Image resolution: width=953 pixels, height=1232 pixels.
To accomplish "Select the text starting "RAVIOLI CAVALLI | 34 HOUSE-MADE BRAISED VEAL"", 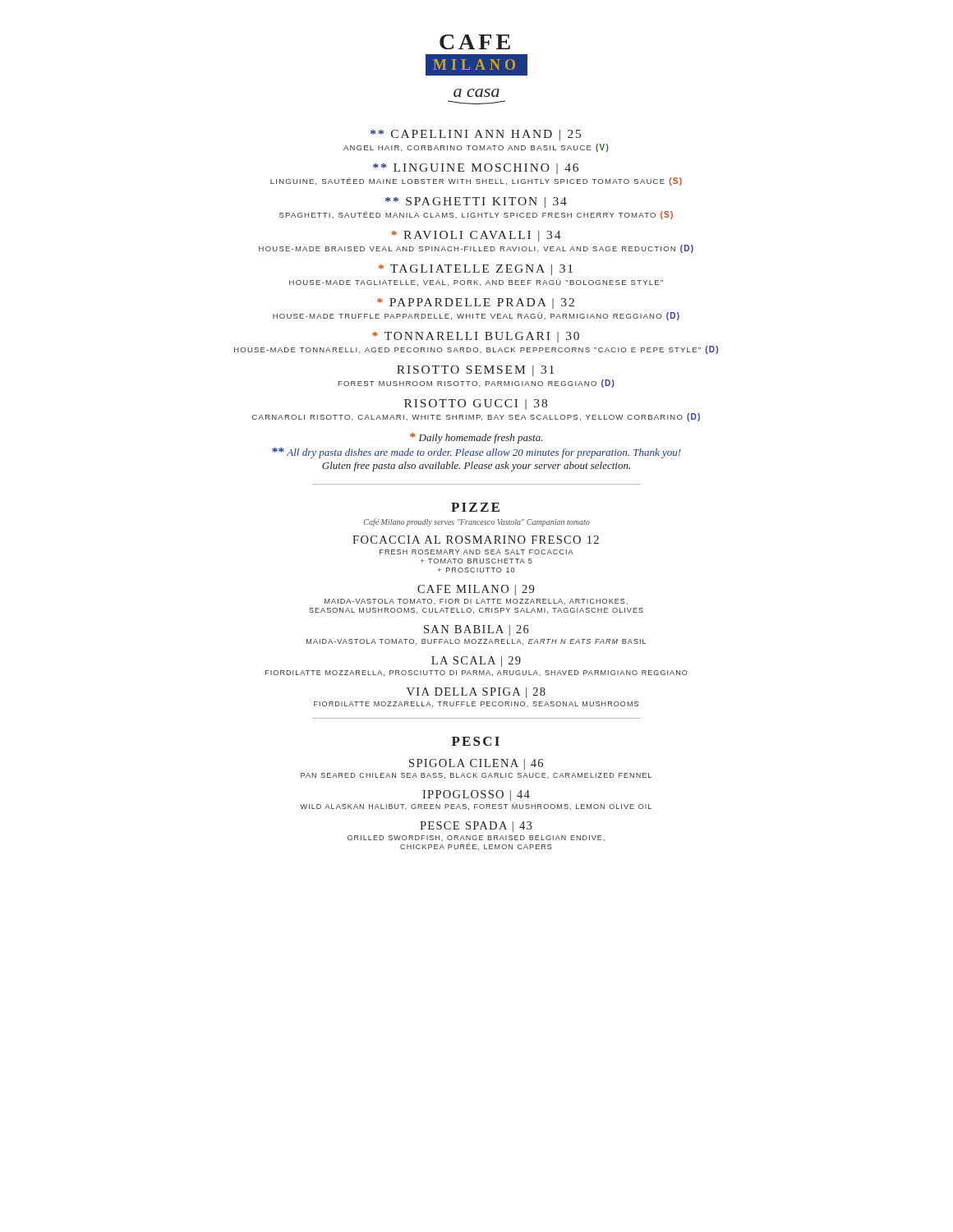I will pos(476,240).
